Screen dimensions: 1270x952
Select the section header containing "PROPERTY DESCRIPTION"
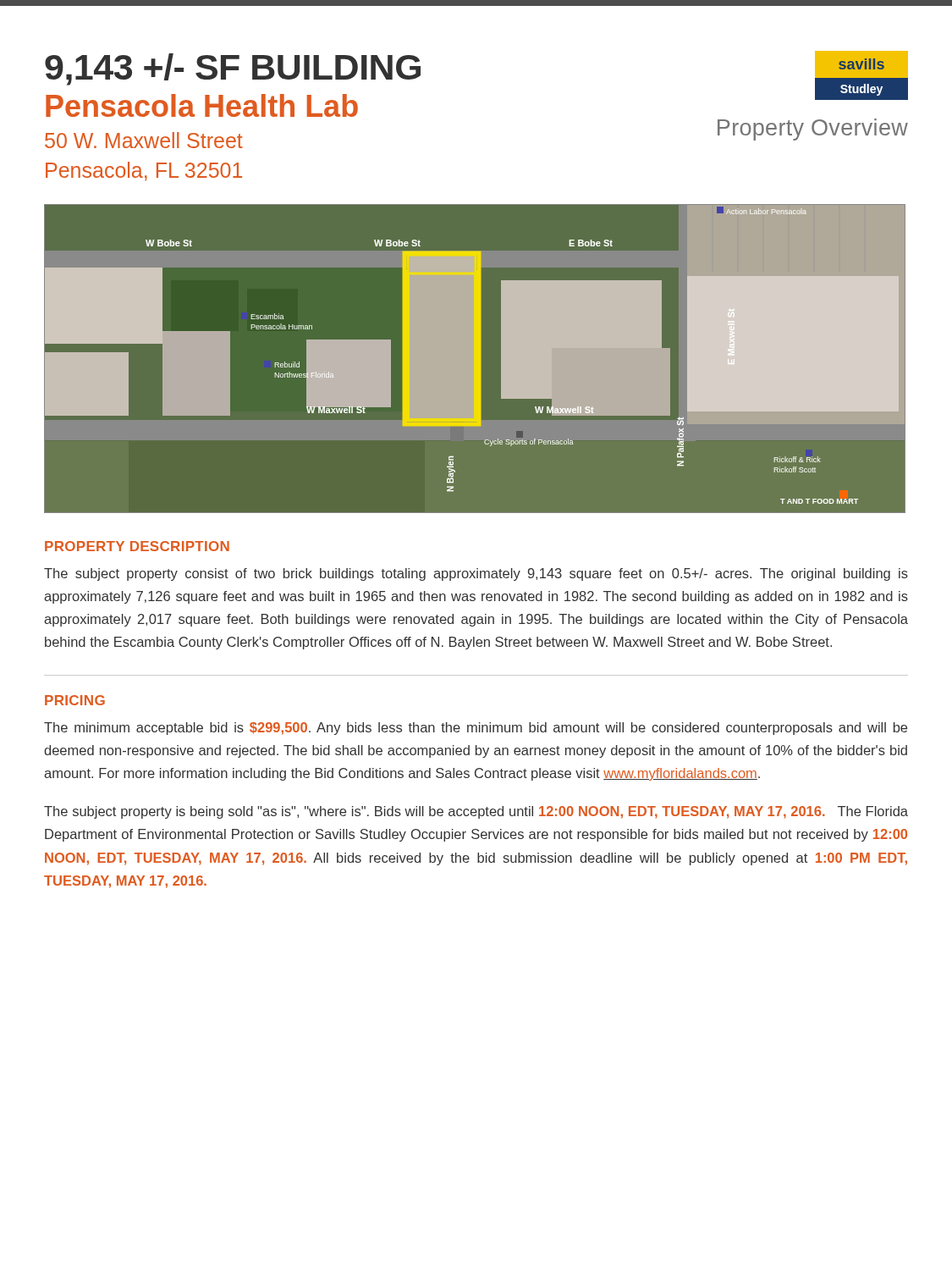point(137,546)
